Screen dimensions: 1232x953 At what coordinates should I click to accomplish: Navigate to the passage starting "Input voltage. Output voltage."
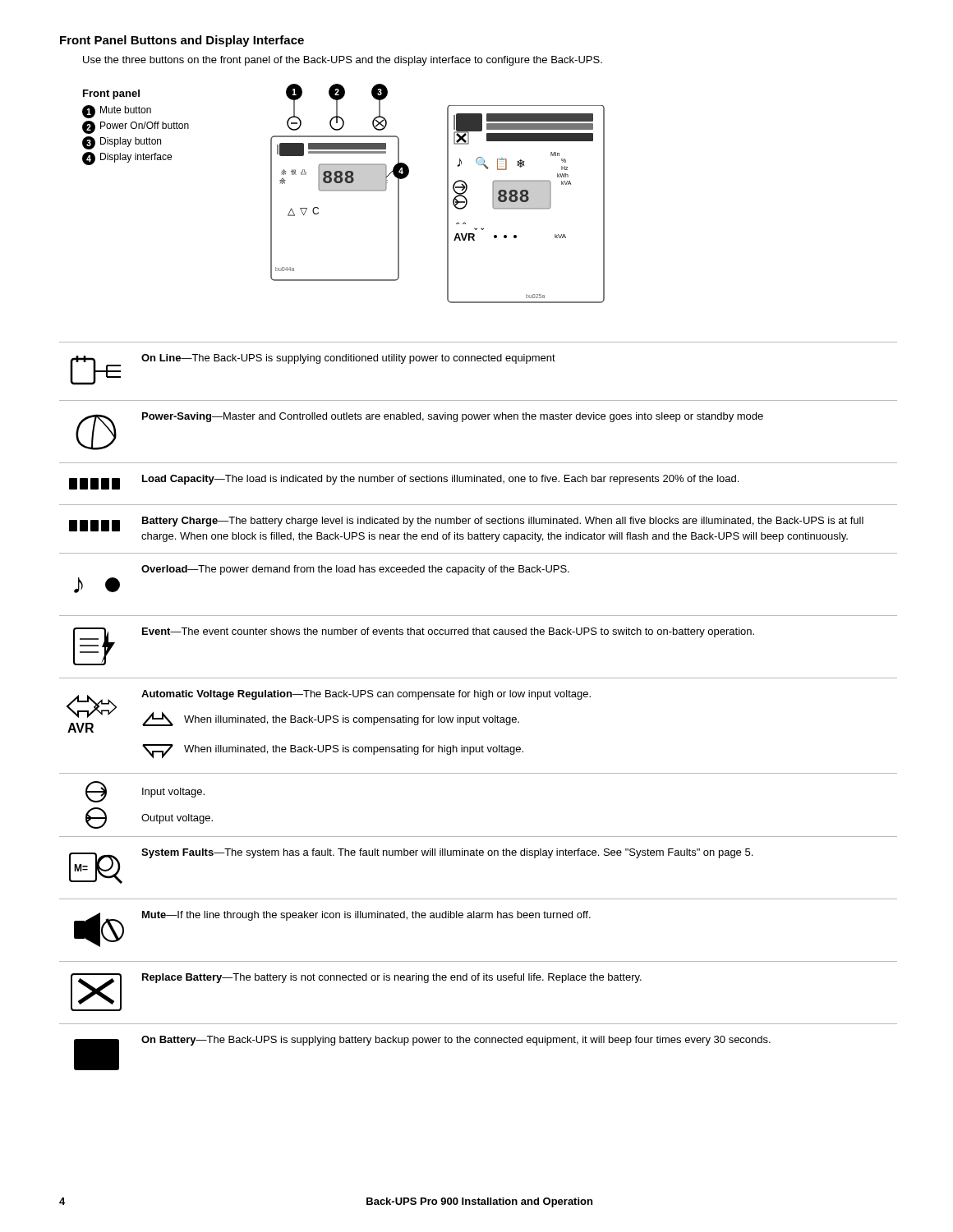(145, 792)
